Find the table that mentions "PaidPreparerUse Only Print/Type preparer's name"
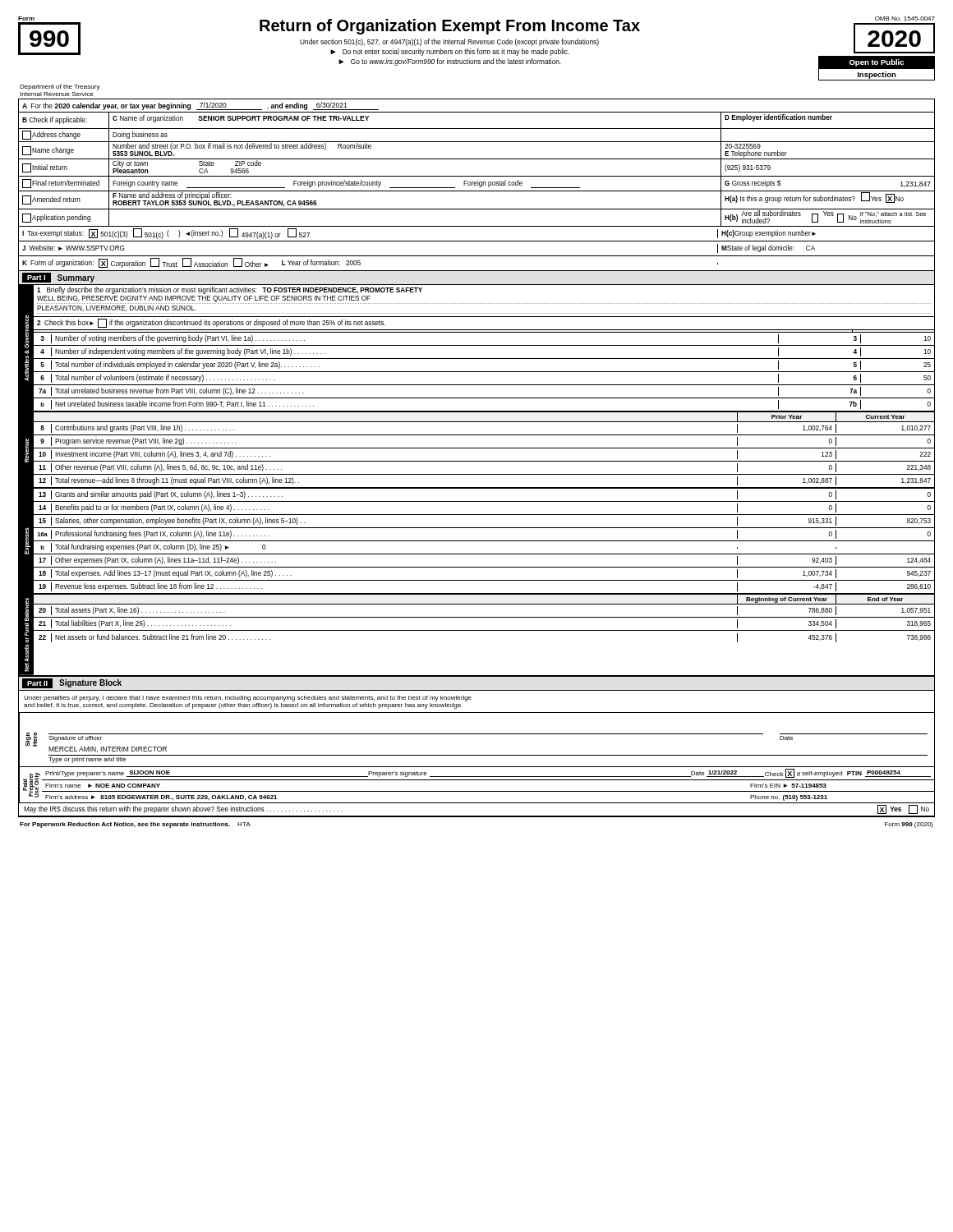Image resolution: width=953 pixels, height=1232 pixels. [x=476, y=785]
